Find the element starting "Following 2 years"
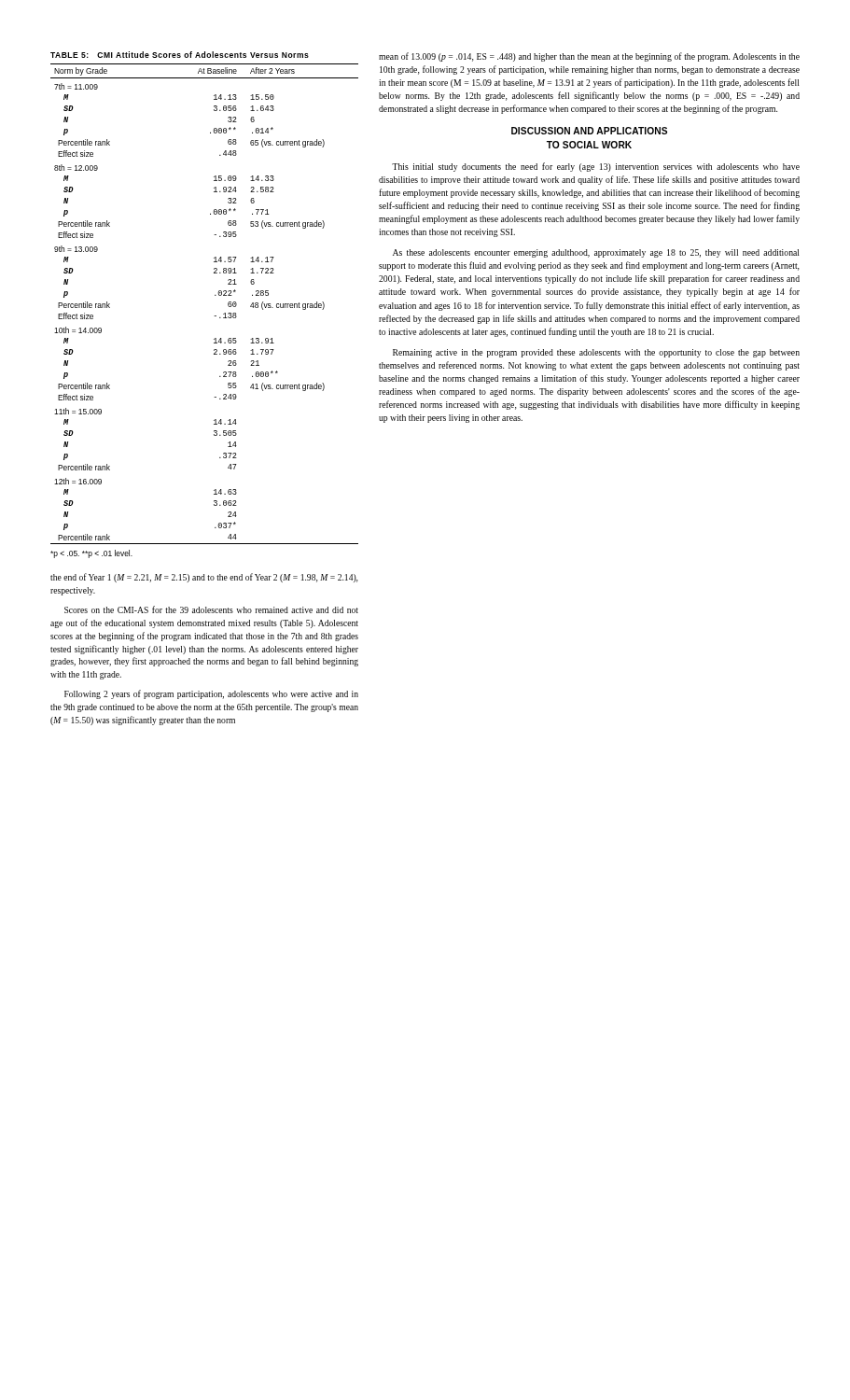Screen dimensions: 1400x850 (x=204, y=707)
